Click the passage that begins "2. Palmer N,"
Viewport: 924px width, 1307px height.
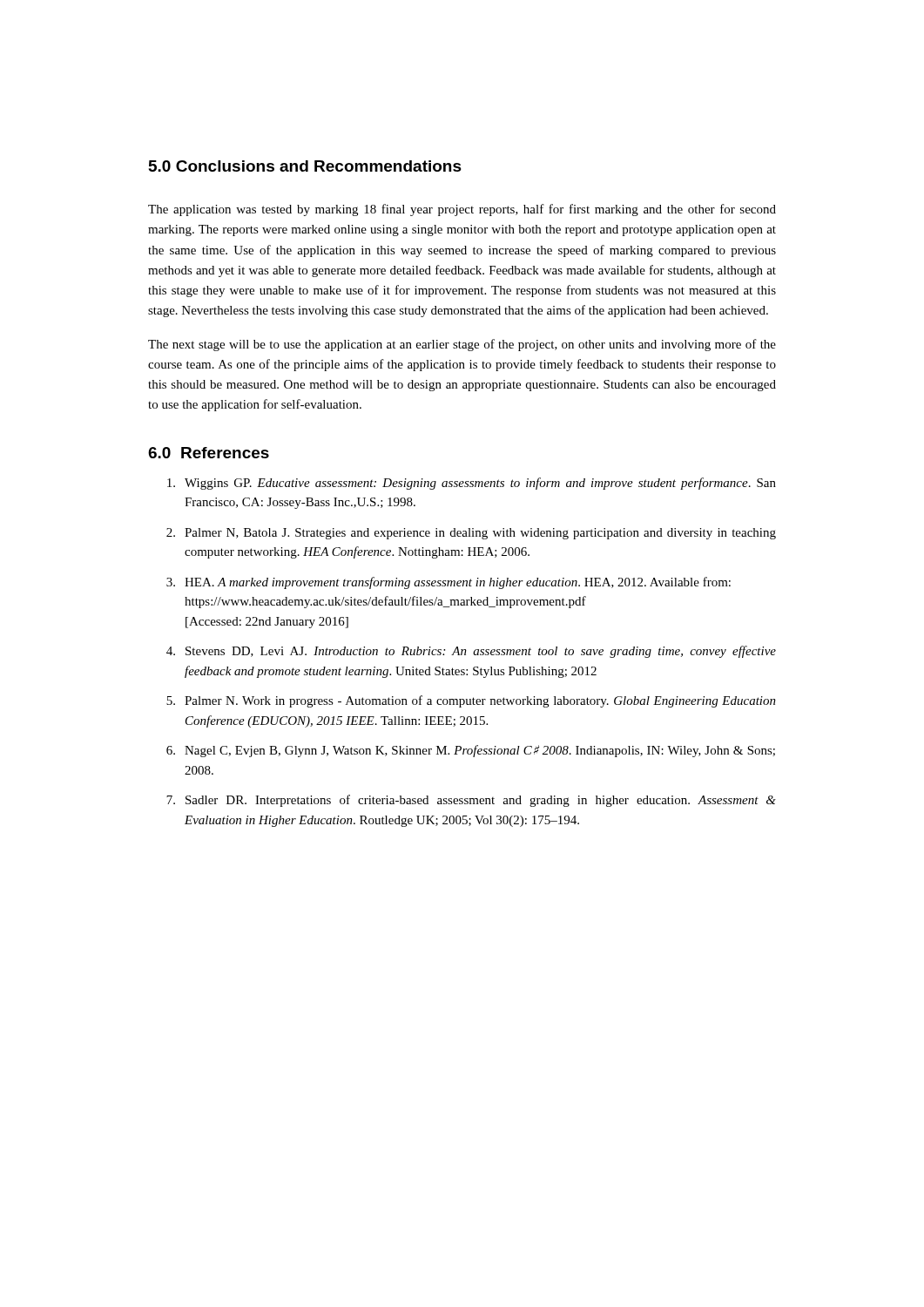[462, 542]
